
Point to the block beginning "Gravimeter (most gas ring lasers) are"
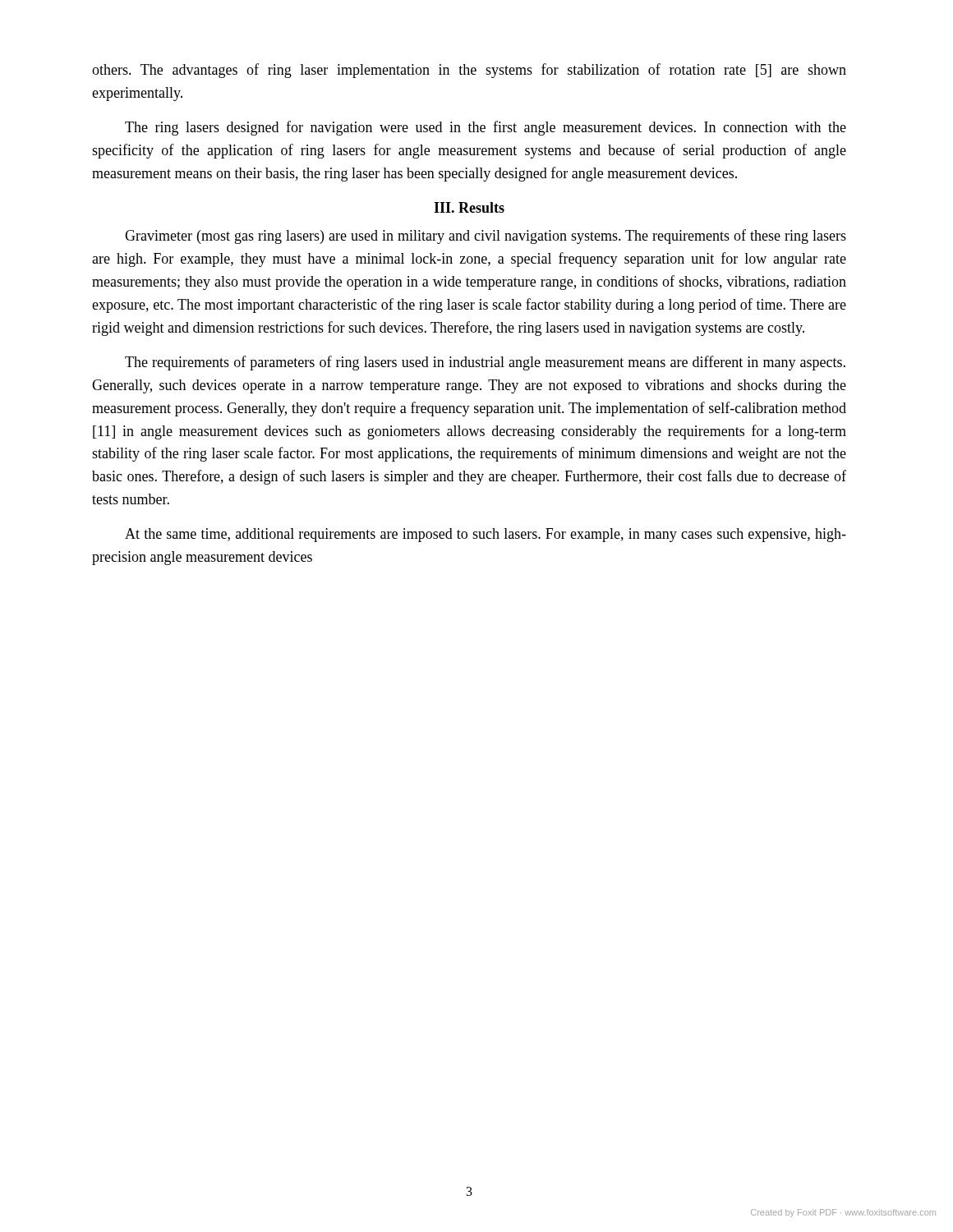click(x=469, y=397)
